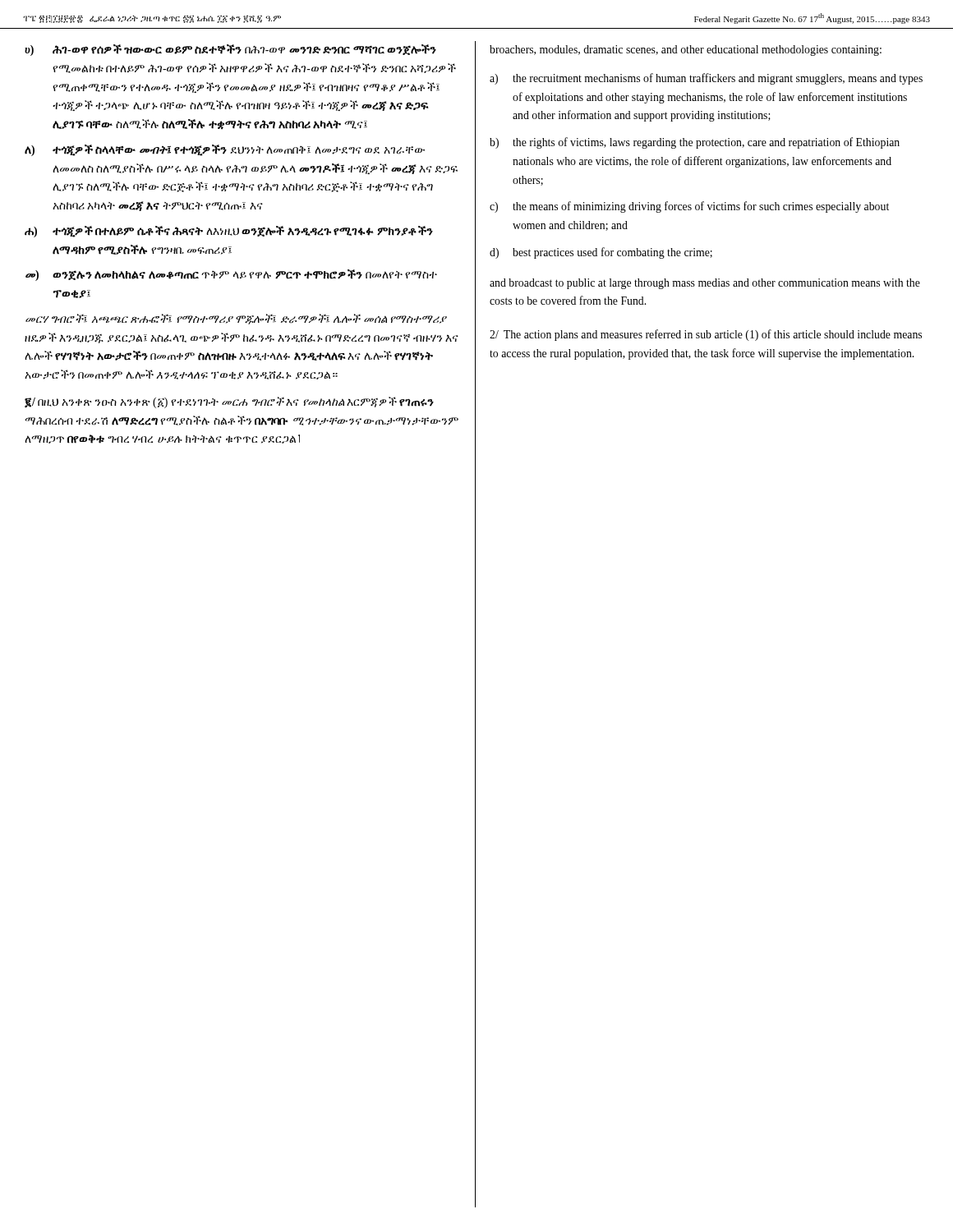Select the element starting "b) the rights of victims,"

pyautogui.click(x=707, y=162)
